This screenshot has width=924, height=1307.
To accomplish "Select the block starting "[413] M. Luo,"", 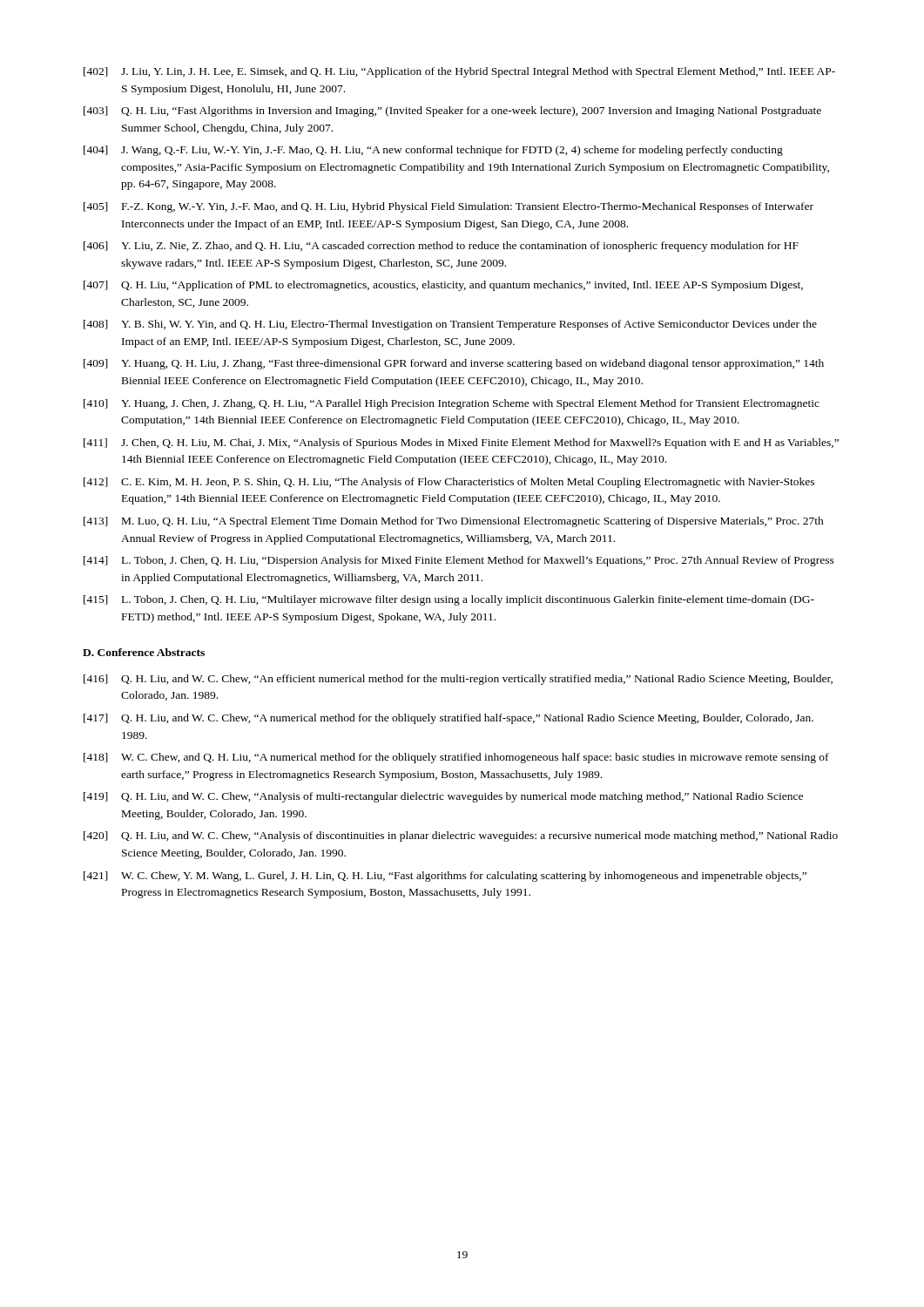I will pos(462,529).
